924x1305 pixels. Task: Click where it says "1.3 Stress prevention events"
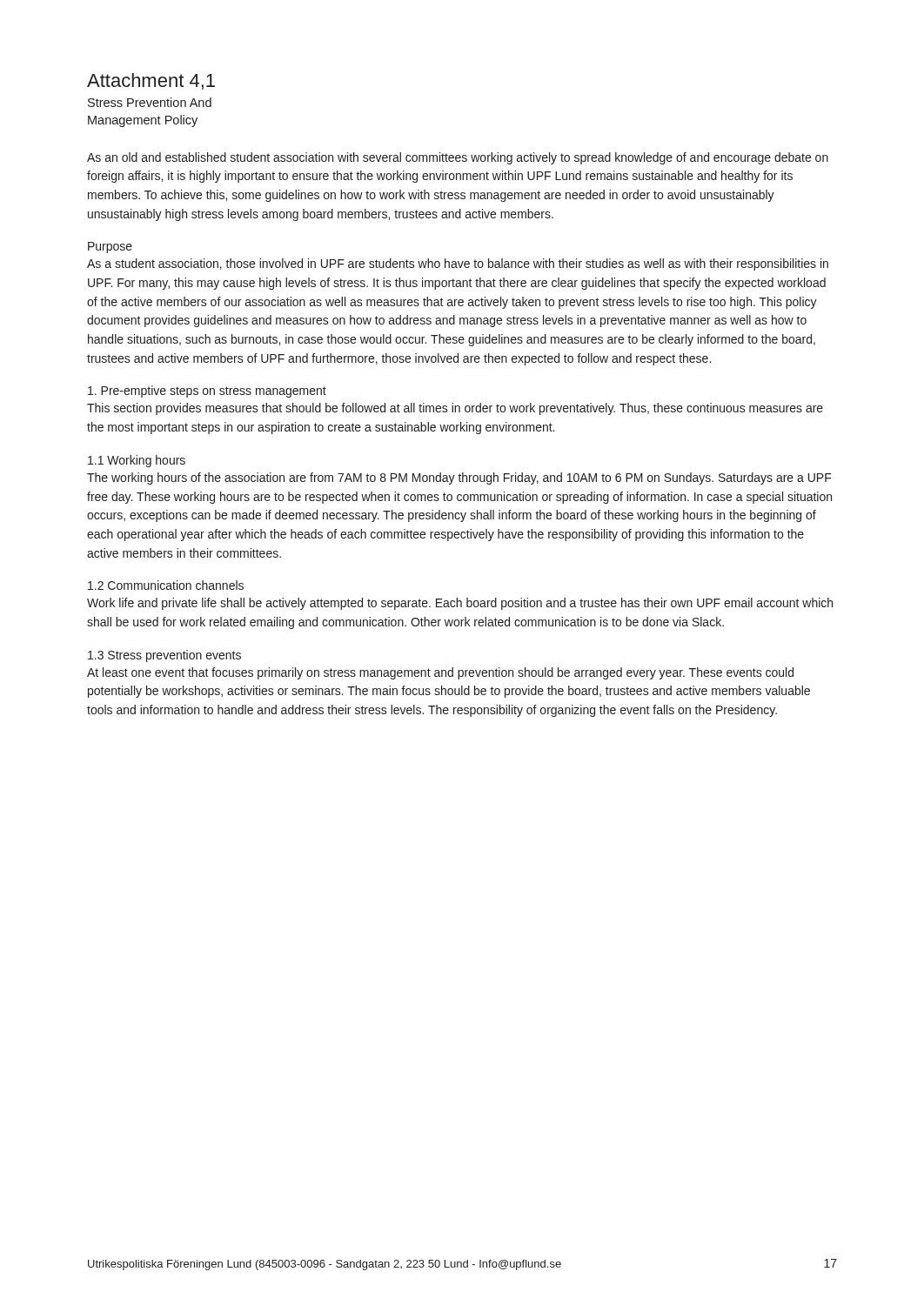tap(164, 655)
